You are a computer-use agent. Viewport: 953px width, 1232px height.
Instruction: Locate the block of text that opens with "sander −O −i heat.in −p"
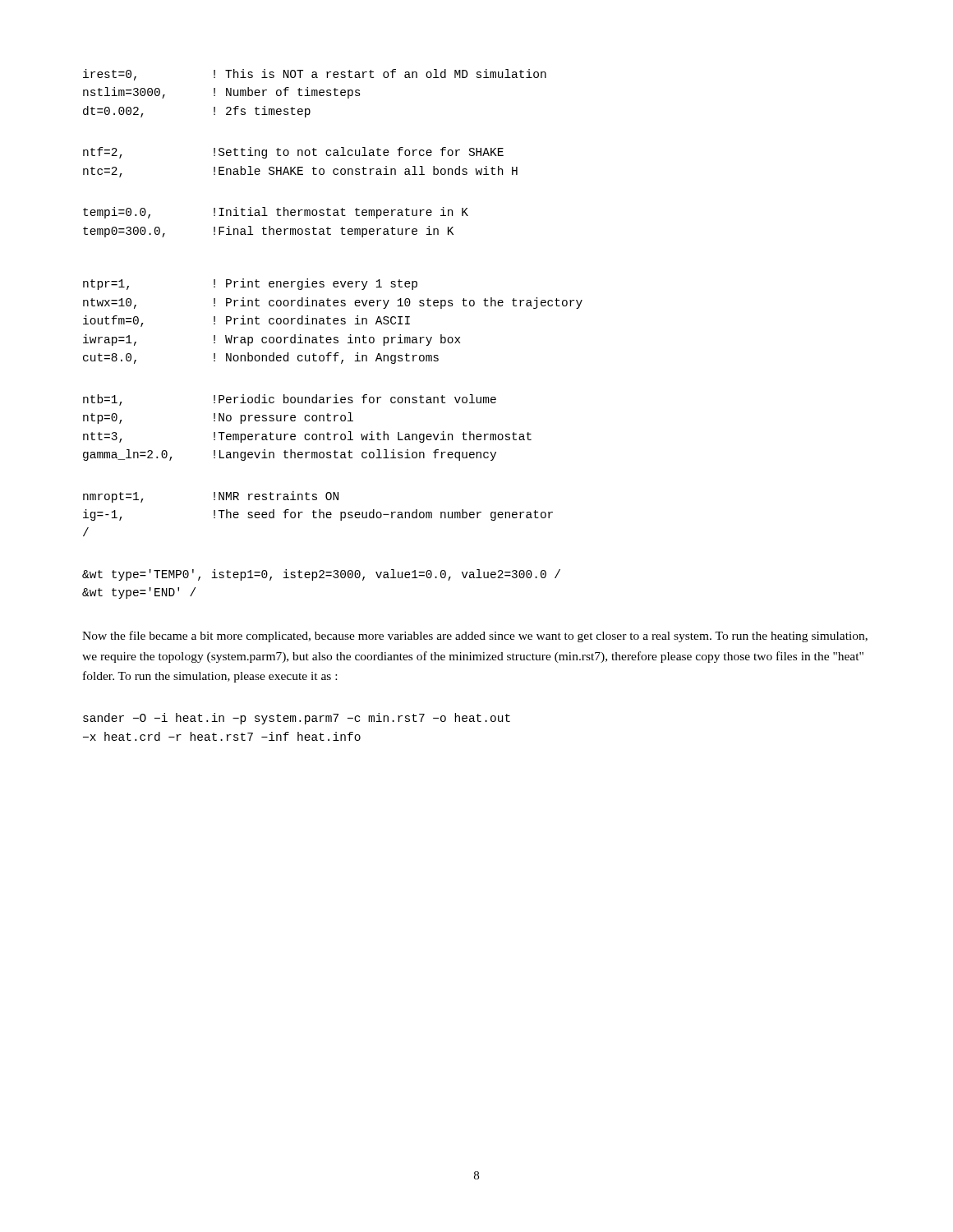(297, 728)
